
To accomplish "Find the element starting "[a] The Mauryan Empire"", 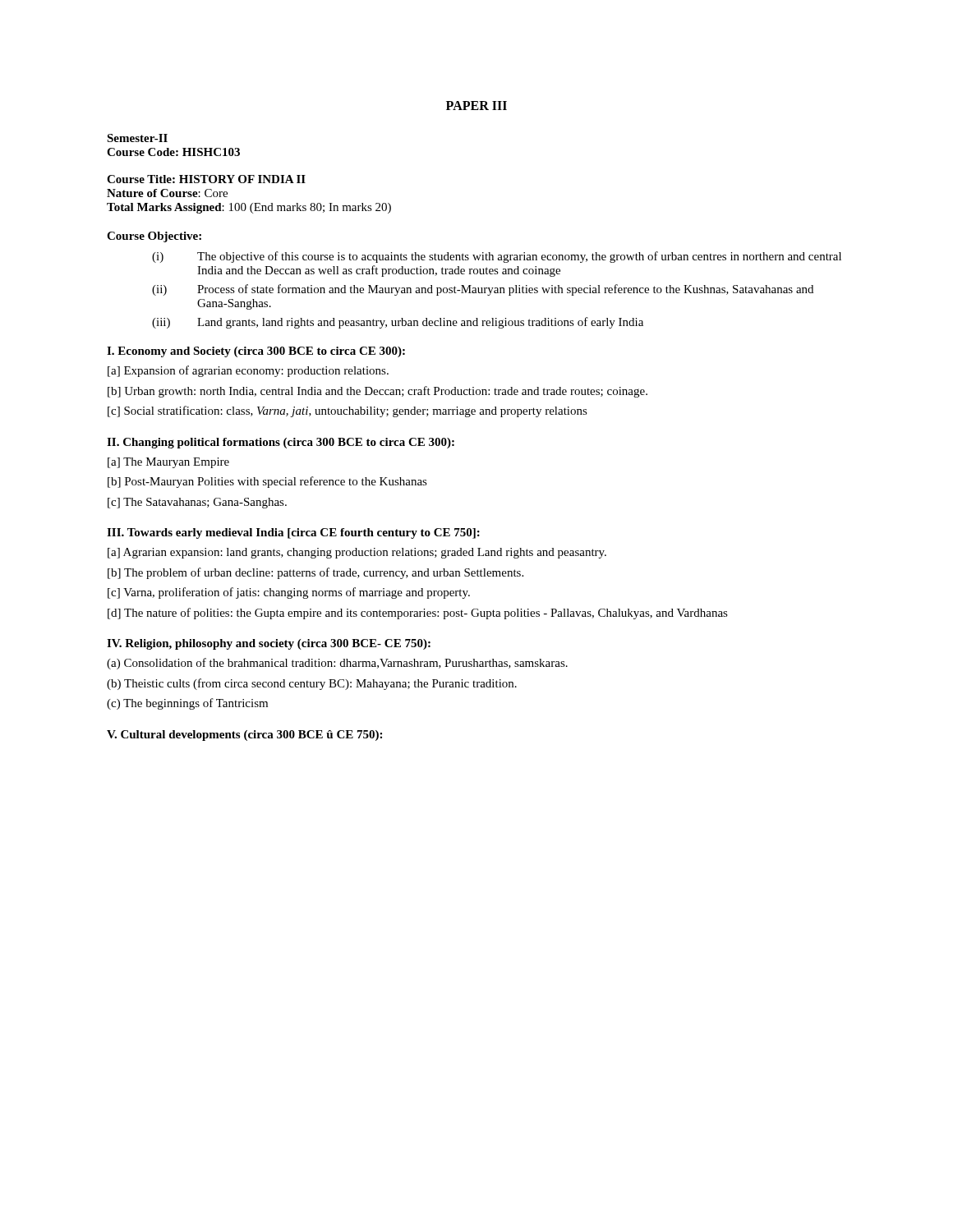I will pyautogui.click(x=168, y=461).
